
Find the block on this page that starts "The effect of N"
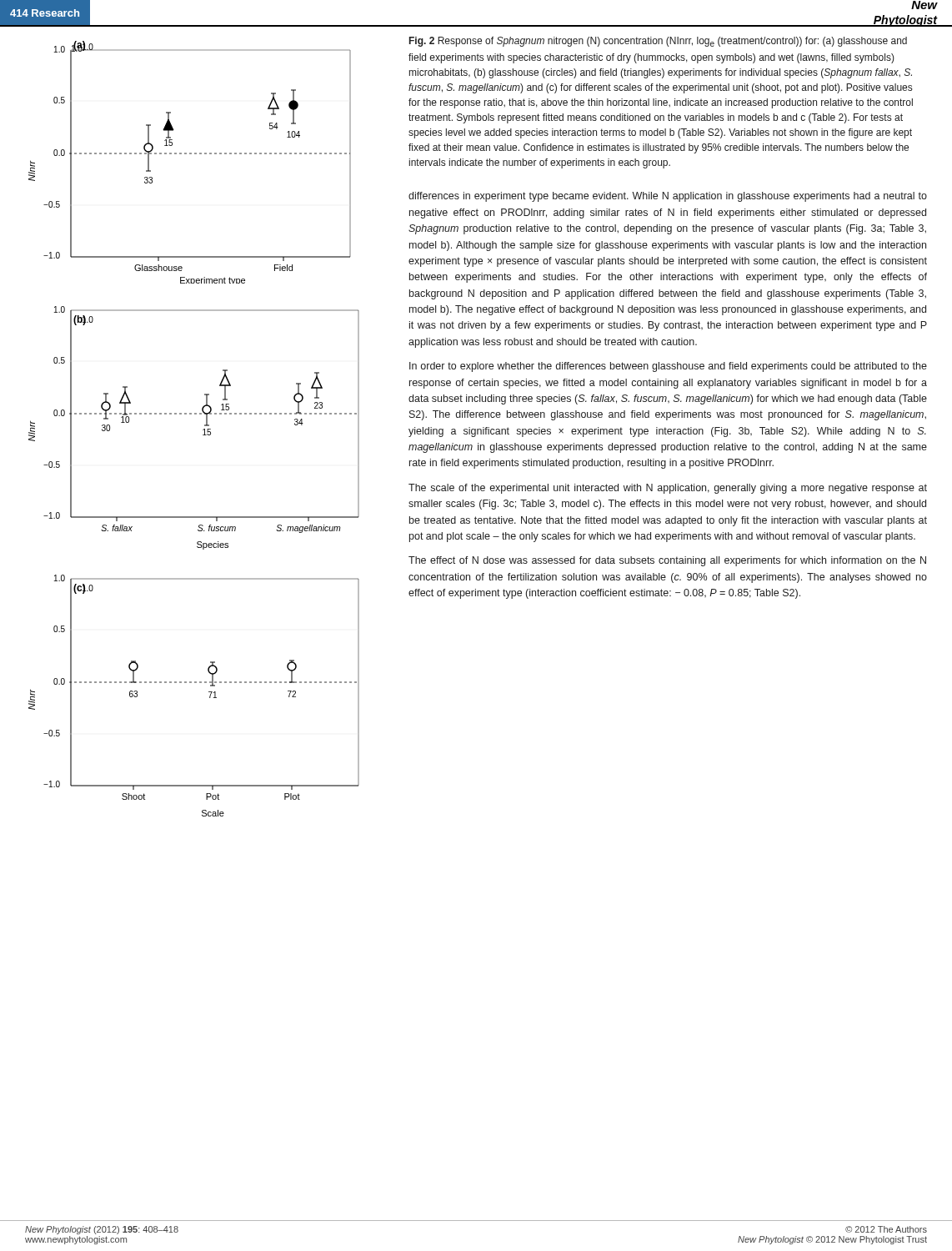click(x=668, y=577)
